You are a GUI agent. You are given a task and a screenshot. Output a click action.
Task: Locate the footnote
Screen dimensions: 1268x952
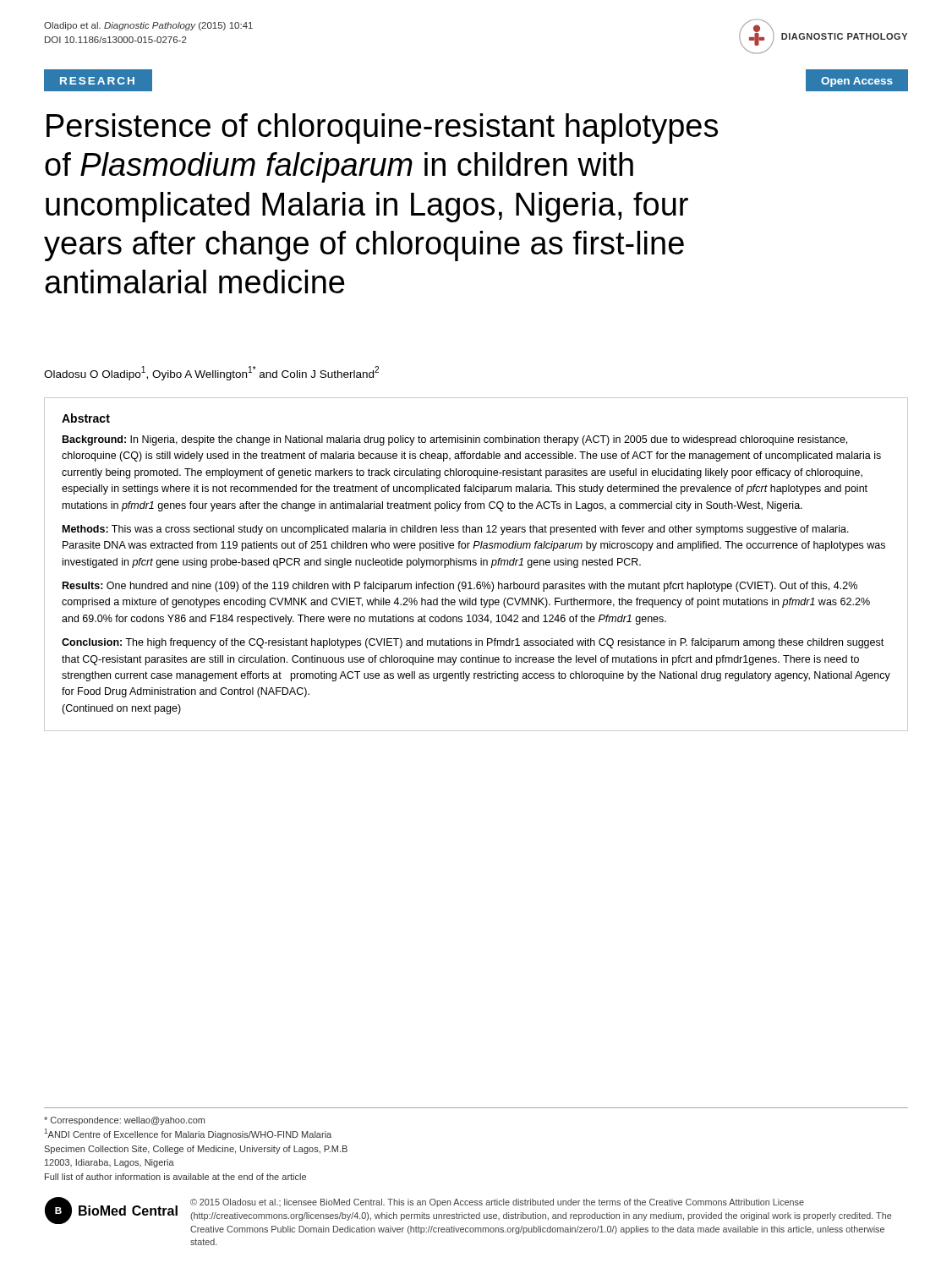(x=196, y=1148)
